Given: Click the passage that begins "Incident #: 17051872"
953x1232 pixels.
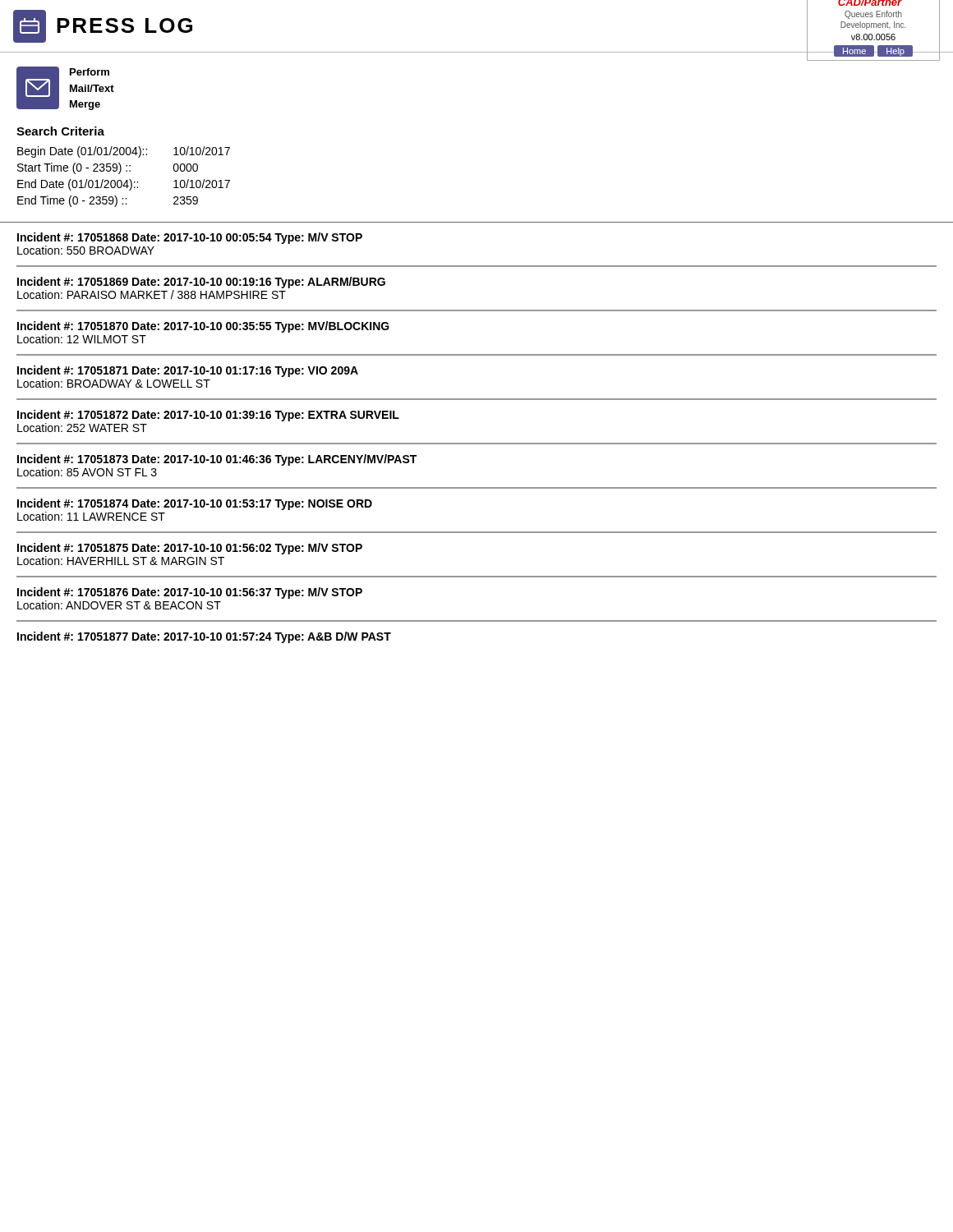Looking at the screenshot, I should point(208,416).
